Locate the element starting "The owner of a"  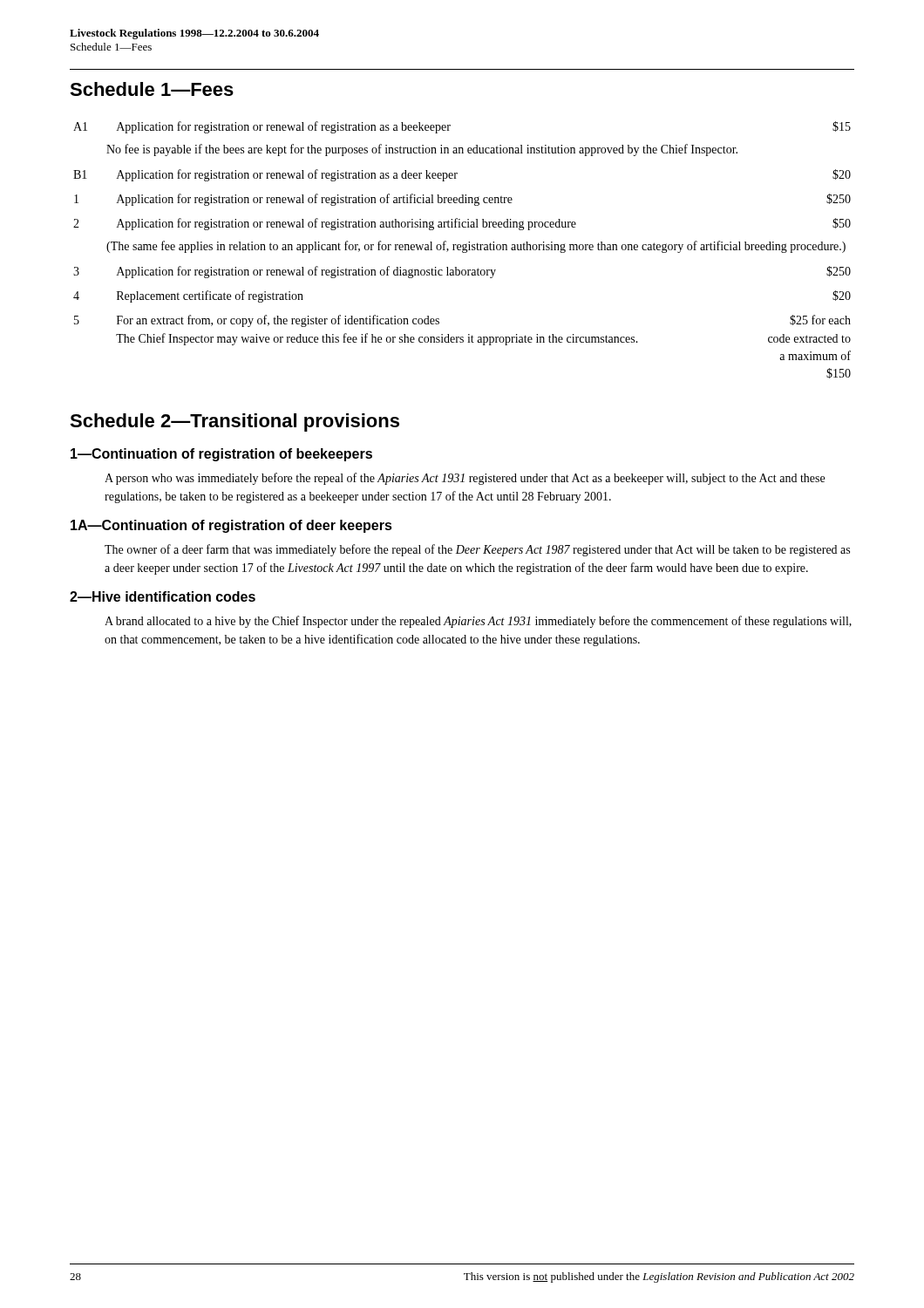tap(478, 559)
